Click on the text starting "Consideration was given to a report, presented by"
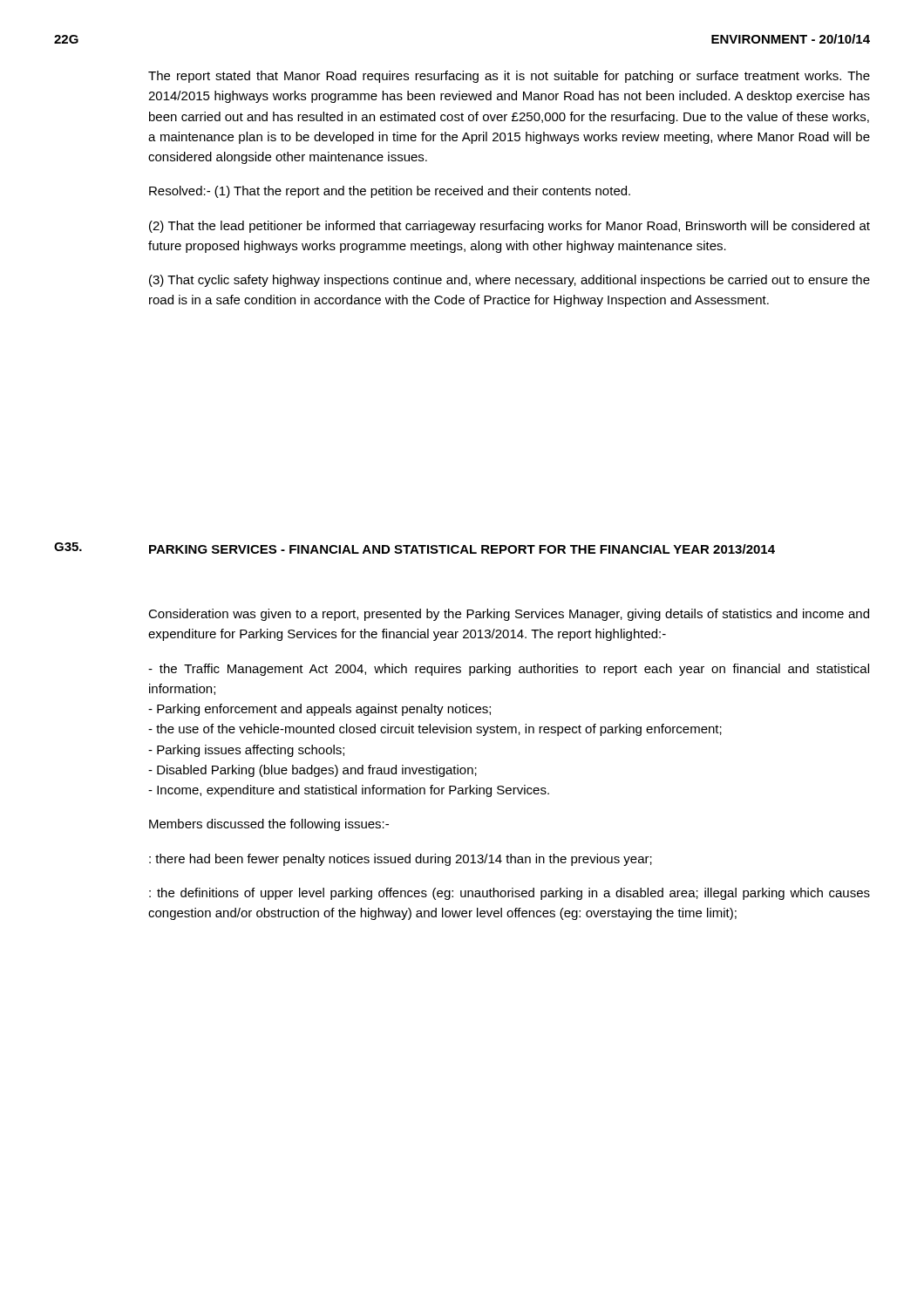Image resolution: width=924 pixels, height=1308 pixels. tap(509, 624)
